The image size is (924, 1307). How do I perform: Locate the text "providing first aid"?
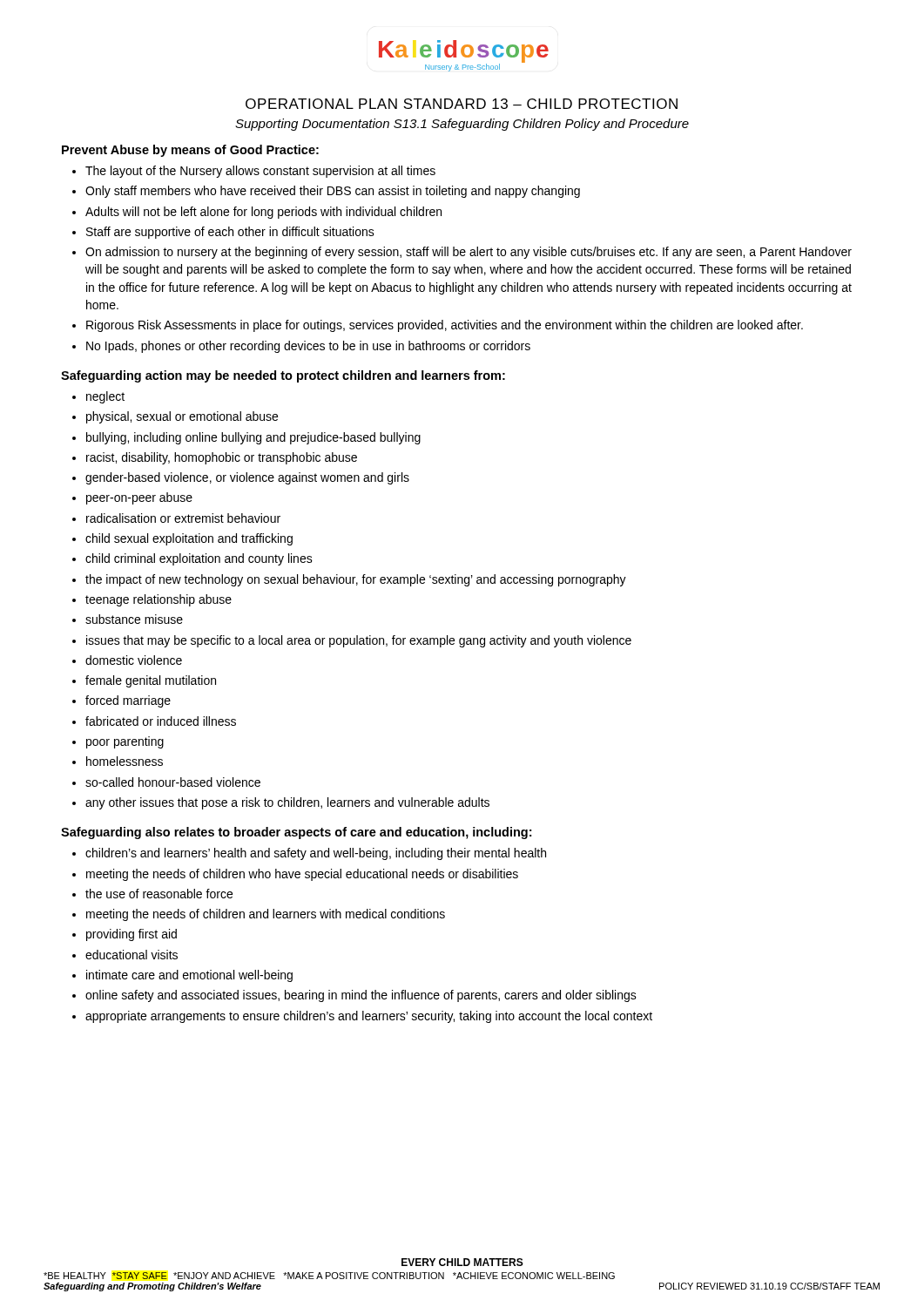pyautogui.click(x=125, y=935)
